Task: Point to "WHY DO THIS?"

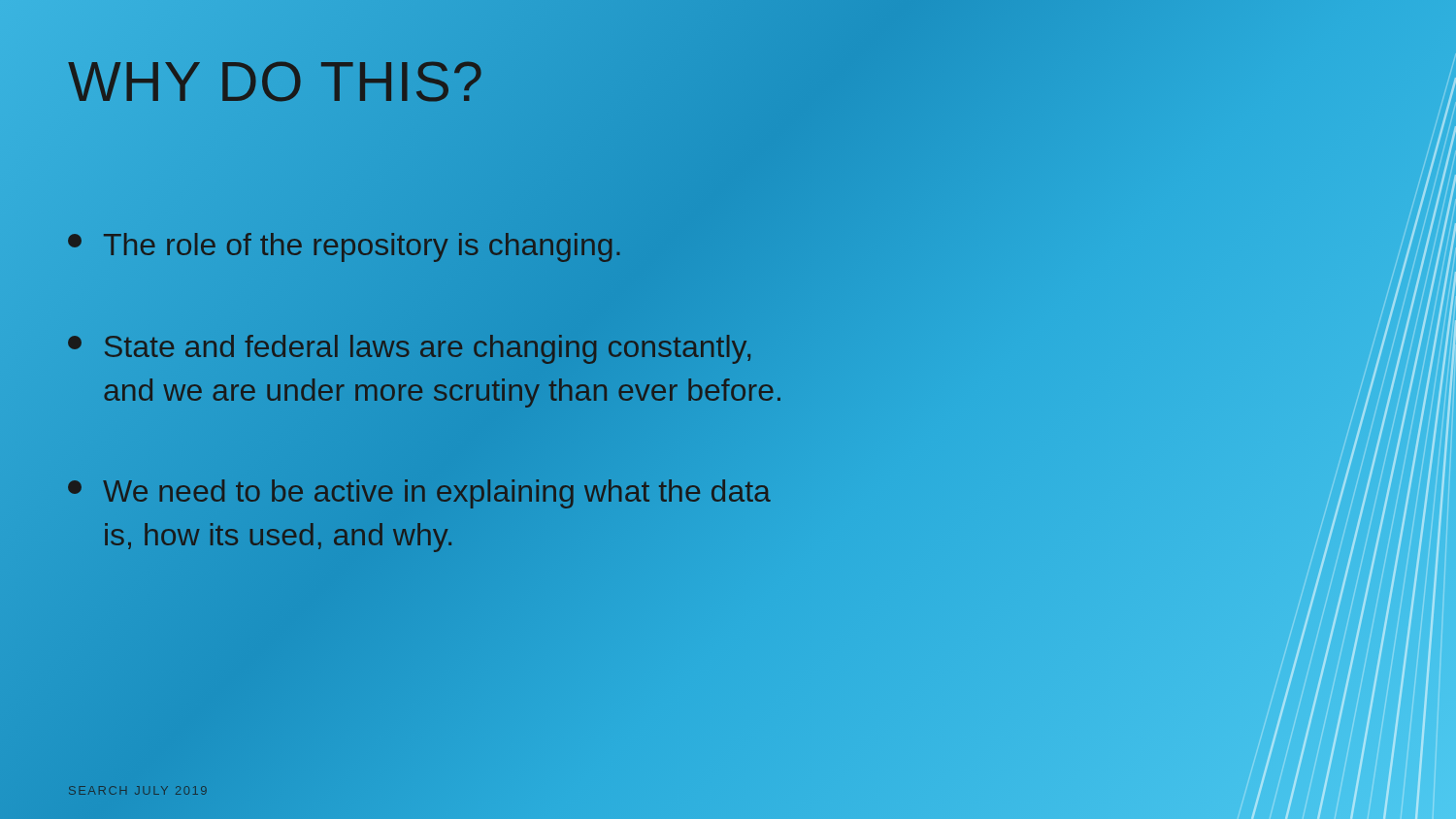Action: (x=276, y=81)
